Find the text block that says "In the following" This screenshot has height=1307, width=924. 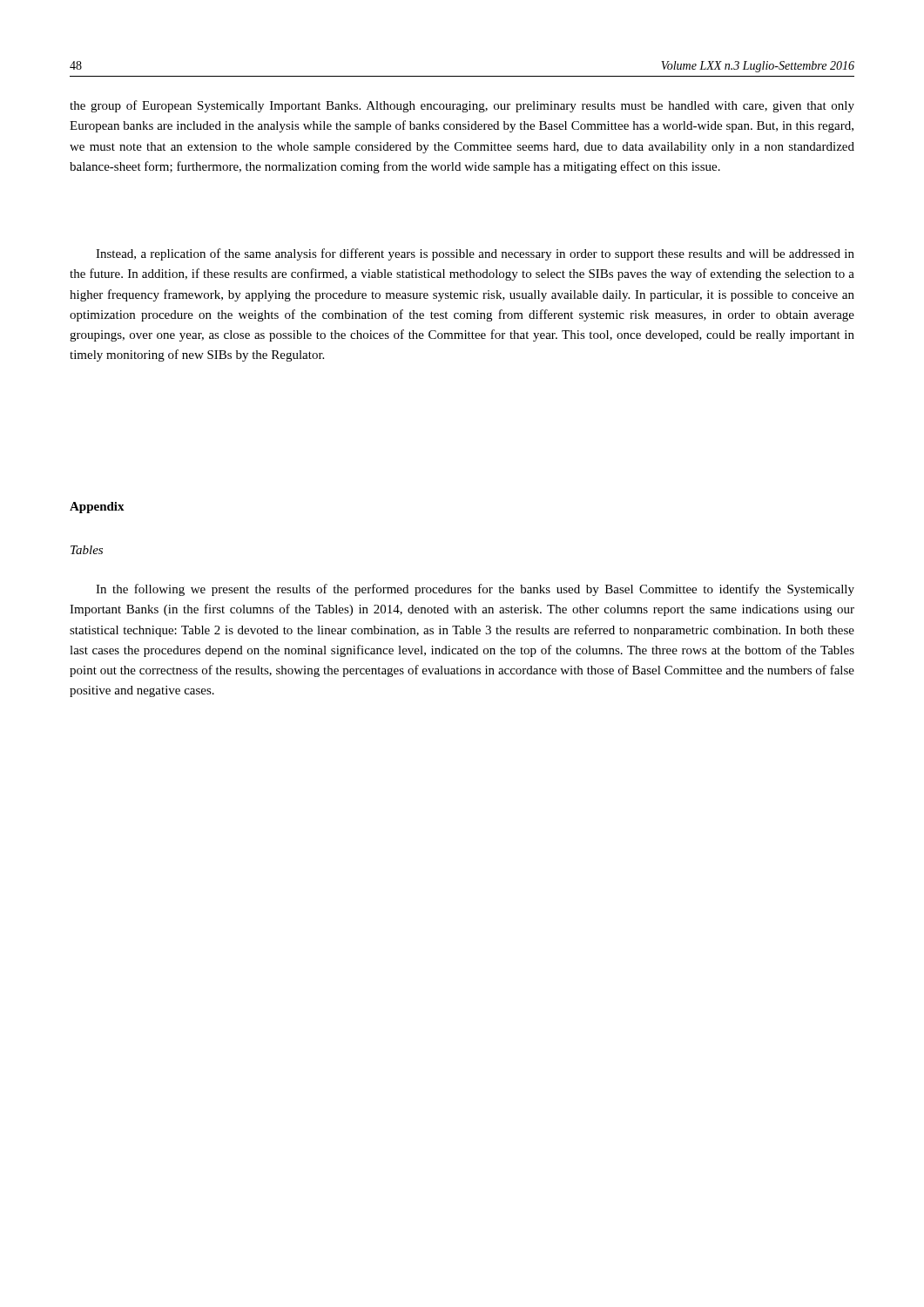(462, 640)
